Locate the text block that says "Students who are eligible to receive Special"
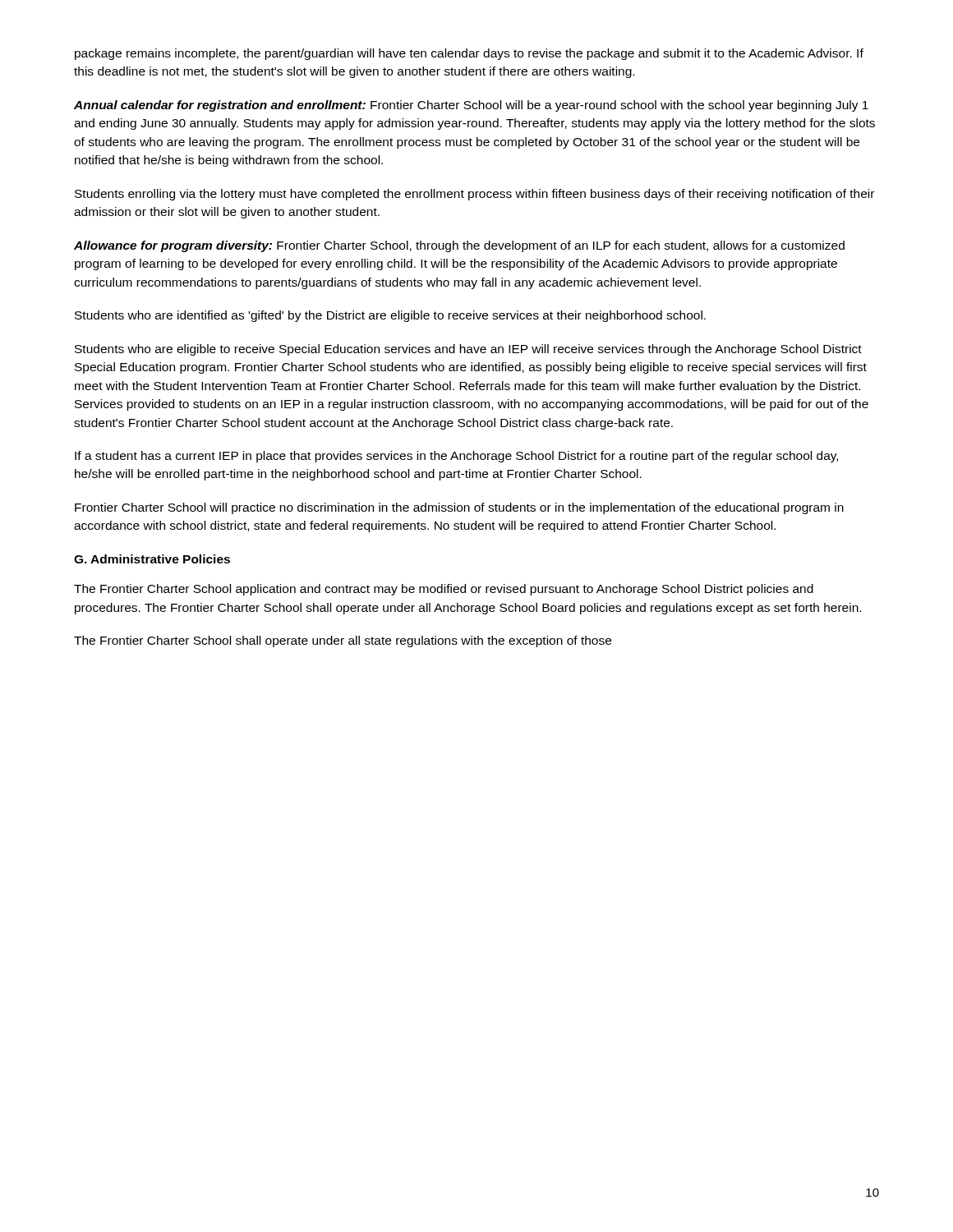Screen dimensions: 1232x953 [x=476, y=386]
